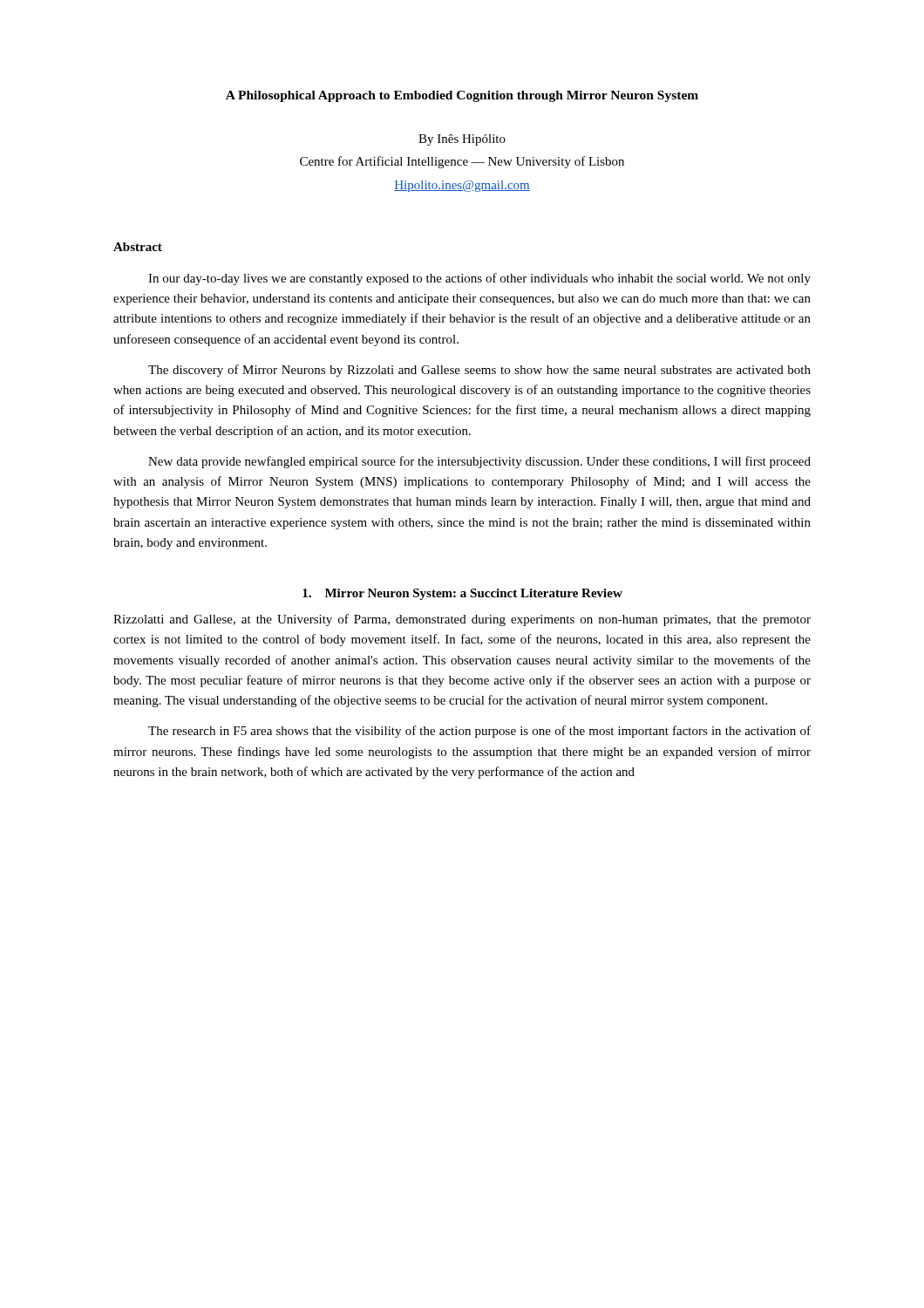
Task: Locate the text block that reads "The research in F5 area"
Action: 462,751
